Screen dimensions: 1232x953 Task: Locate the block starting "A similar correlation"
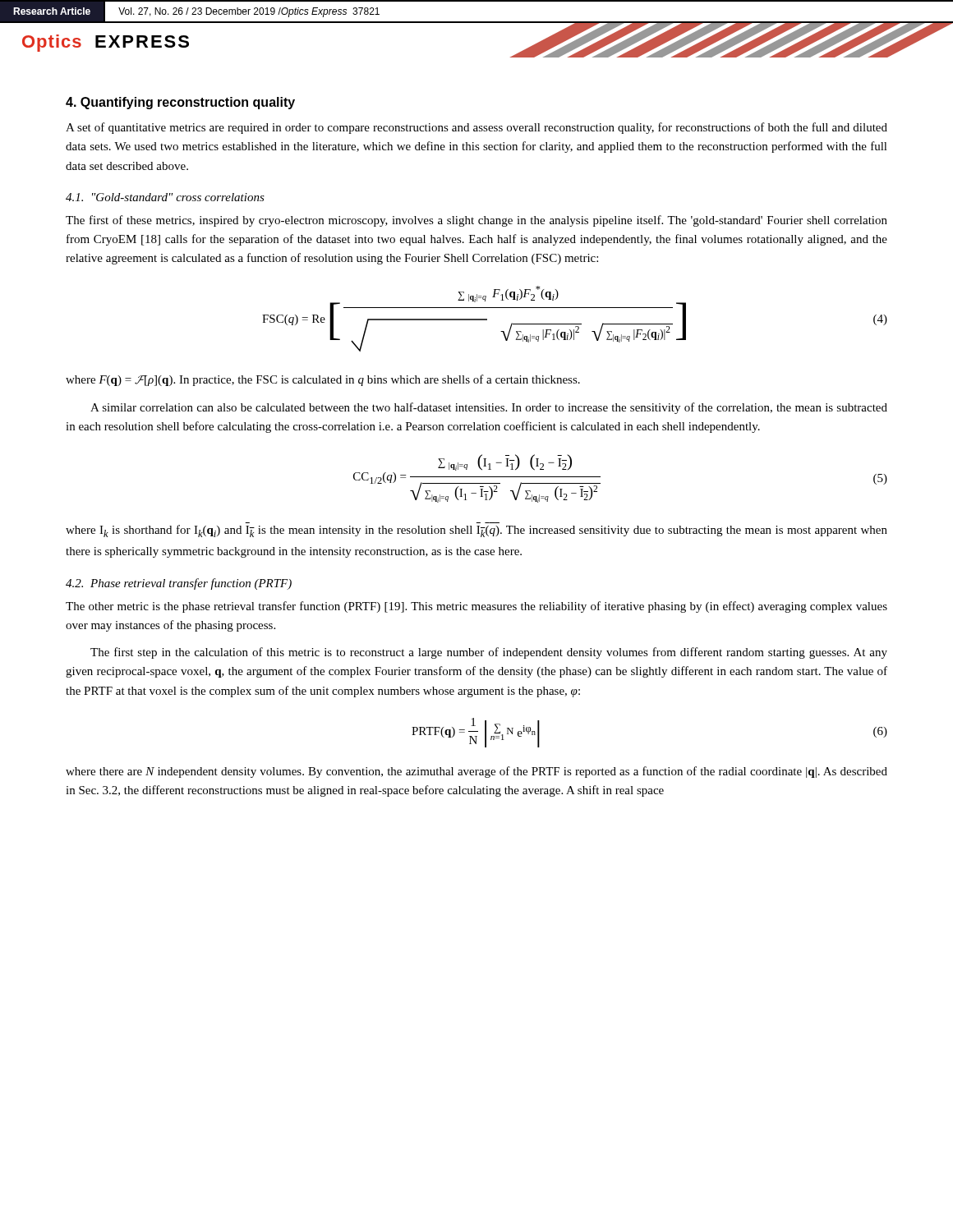tap(476, 417)
